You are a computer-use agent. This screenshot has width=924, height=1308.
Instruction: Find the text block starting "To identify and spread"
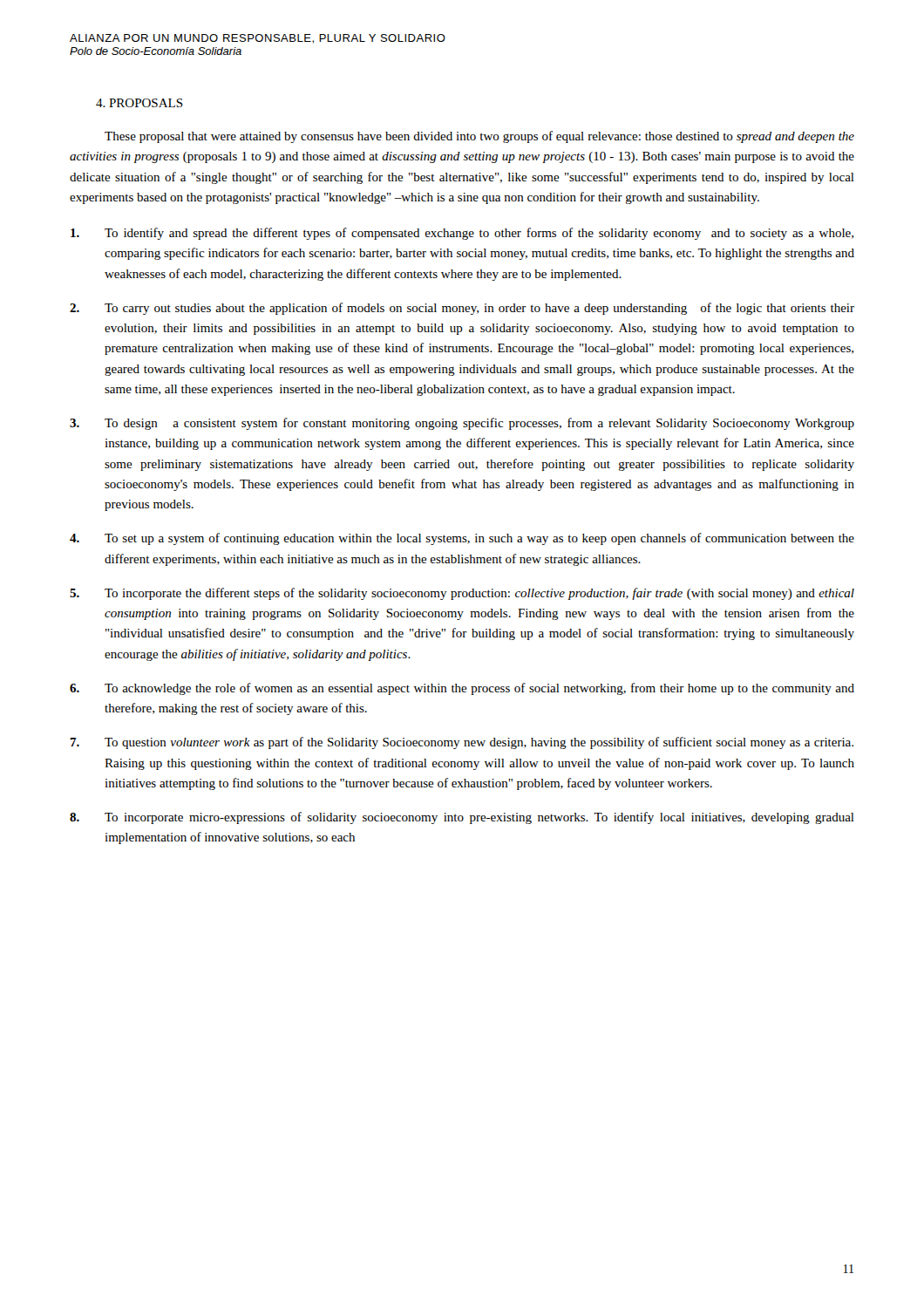[462, 254]
